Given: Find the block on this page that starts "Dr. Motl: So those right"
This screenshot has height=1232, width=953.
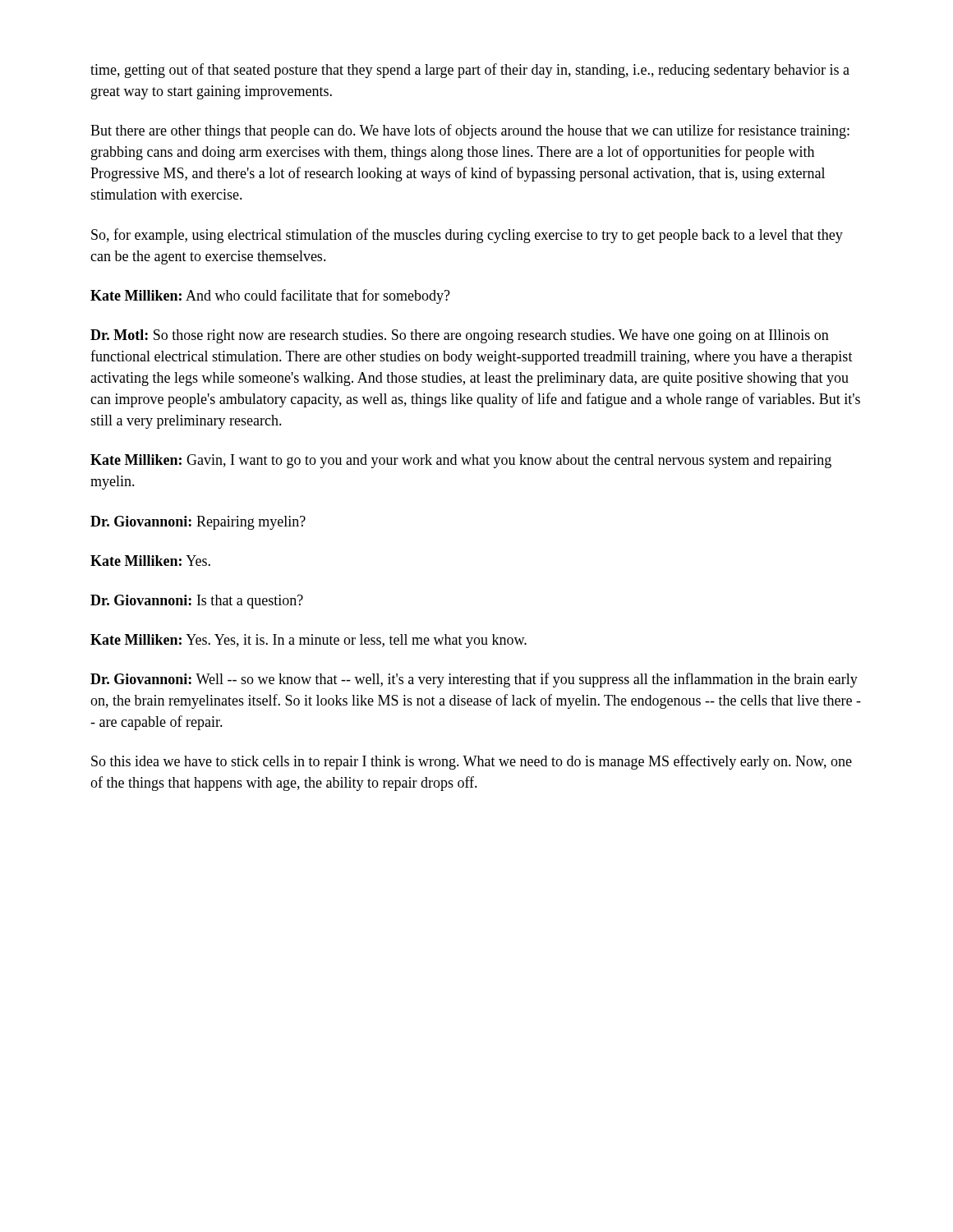Looking at the screenshot, I should click(x=475, y=378).
